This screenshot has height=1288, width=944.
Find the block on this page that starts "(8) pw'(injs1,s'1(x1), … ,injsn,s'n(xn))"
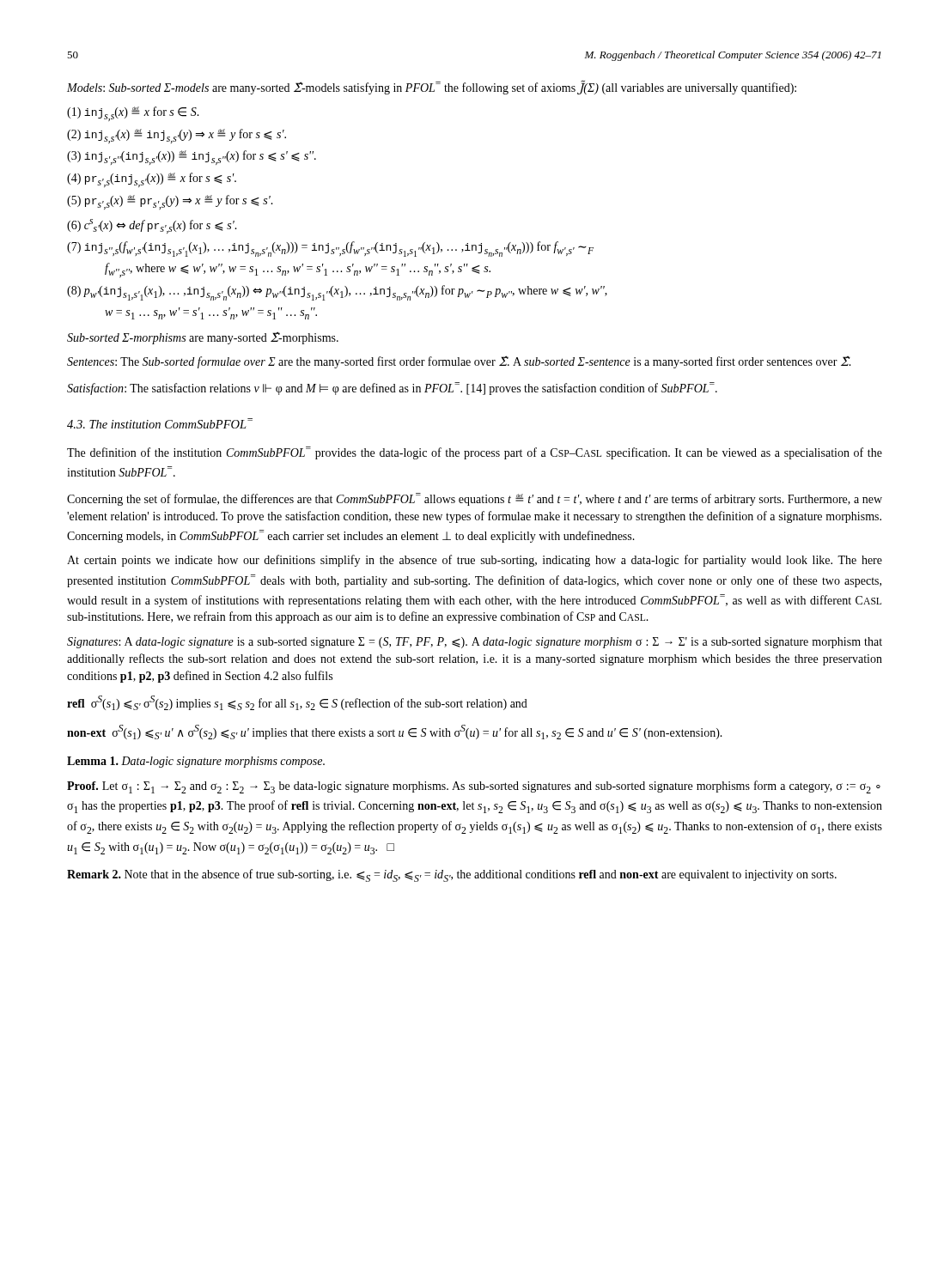coord(475,304)
